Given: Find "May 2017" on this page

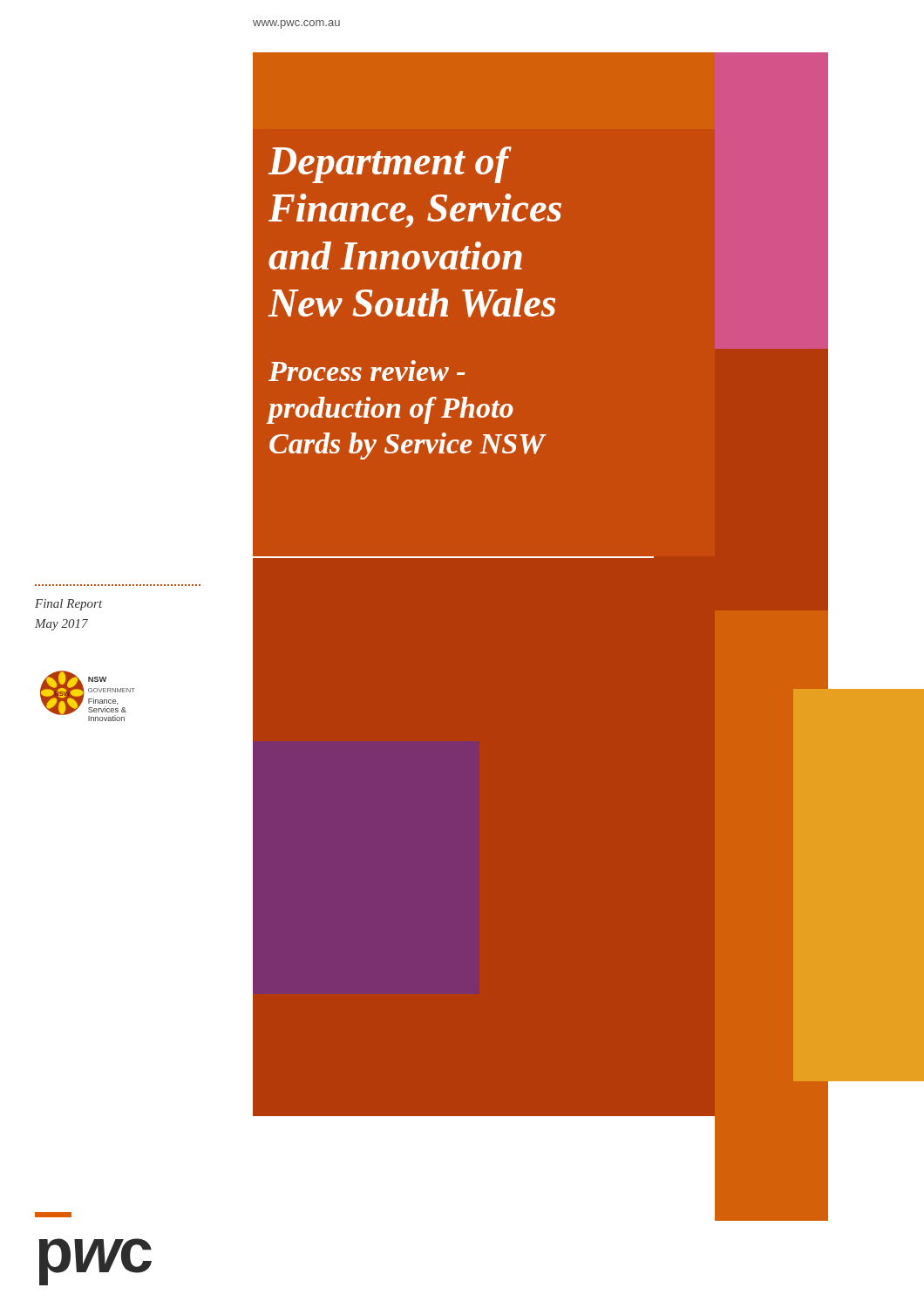Looking at the screenshot, I should (61, 623).
